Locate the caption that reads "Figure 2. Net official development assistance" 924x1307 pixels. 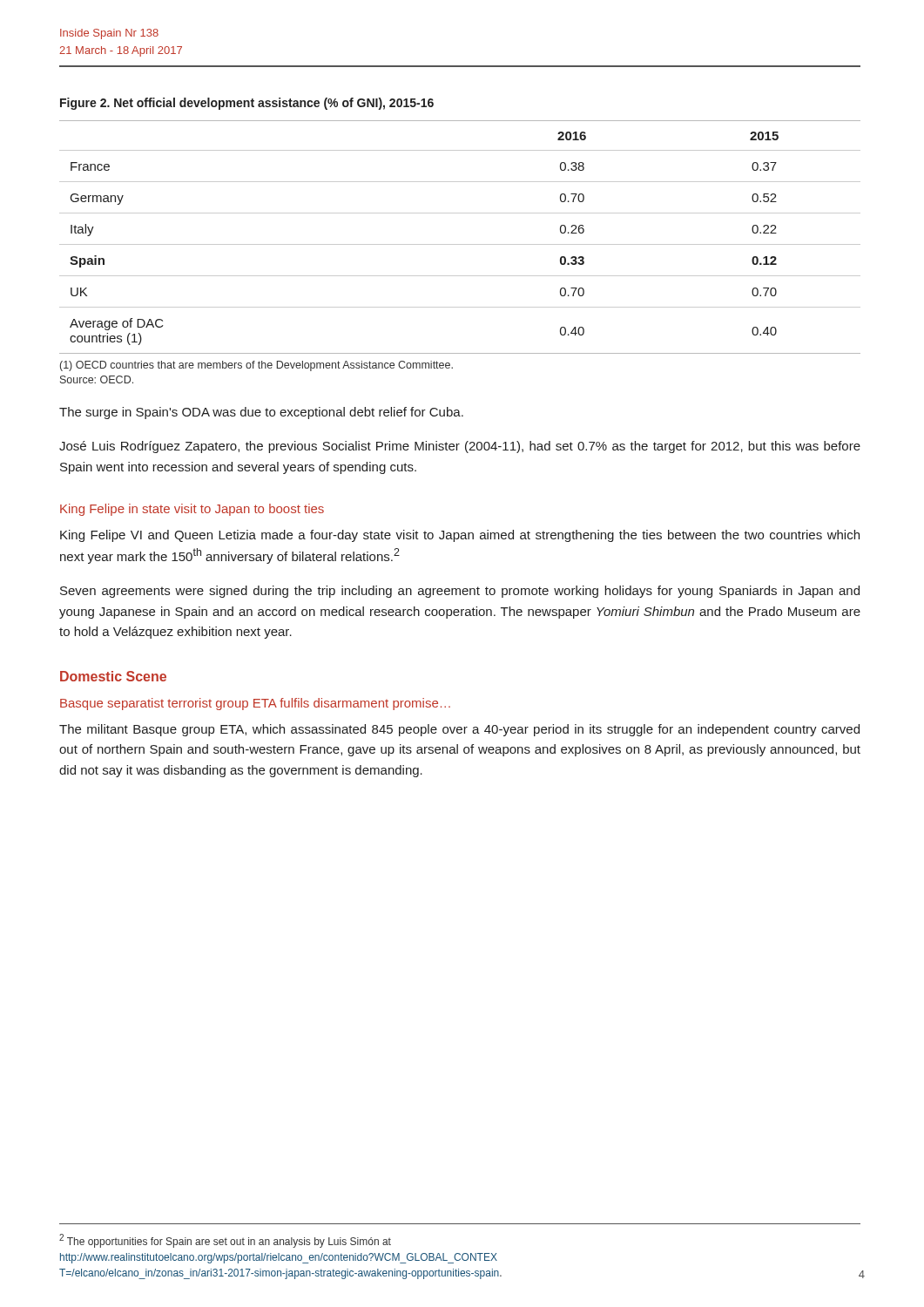247,103
